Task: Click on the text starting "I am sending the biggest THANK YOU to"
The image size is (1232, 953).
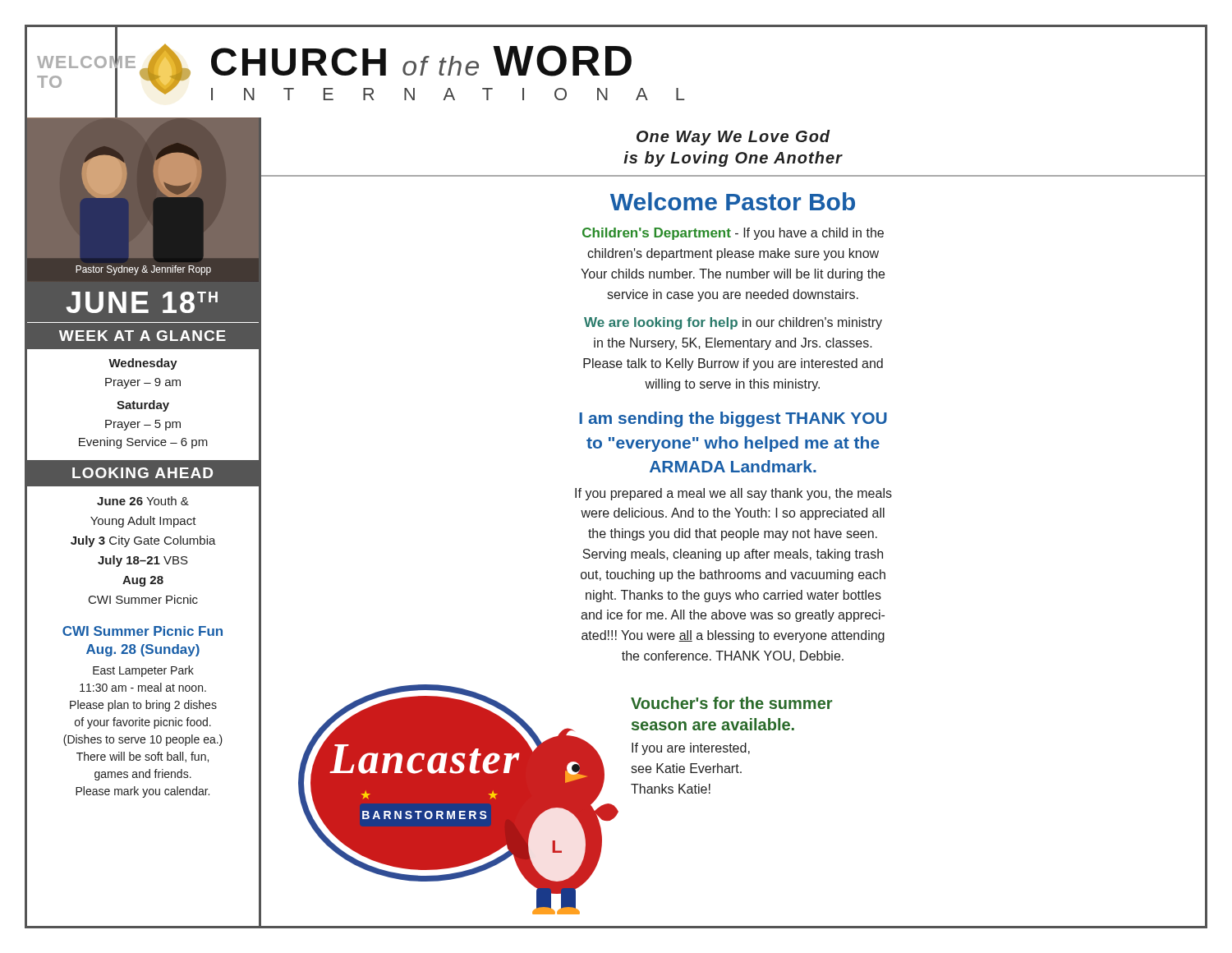Action: tap(733, 442)
